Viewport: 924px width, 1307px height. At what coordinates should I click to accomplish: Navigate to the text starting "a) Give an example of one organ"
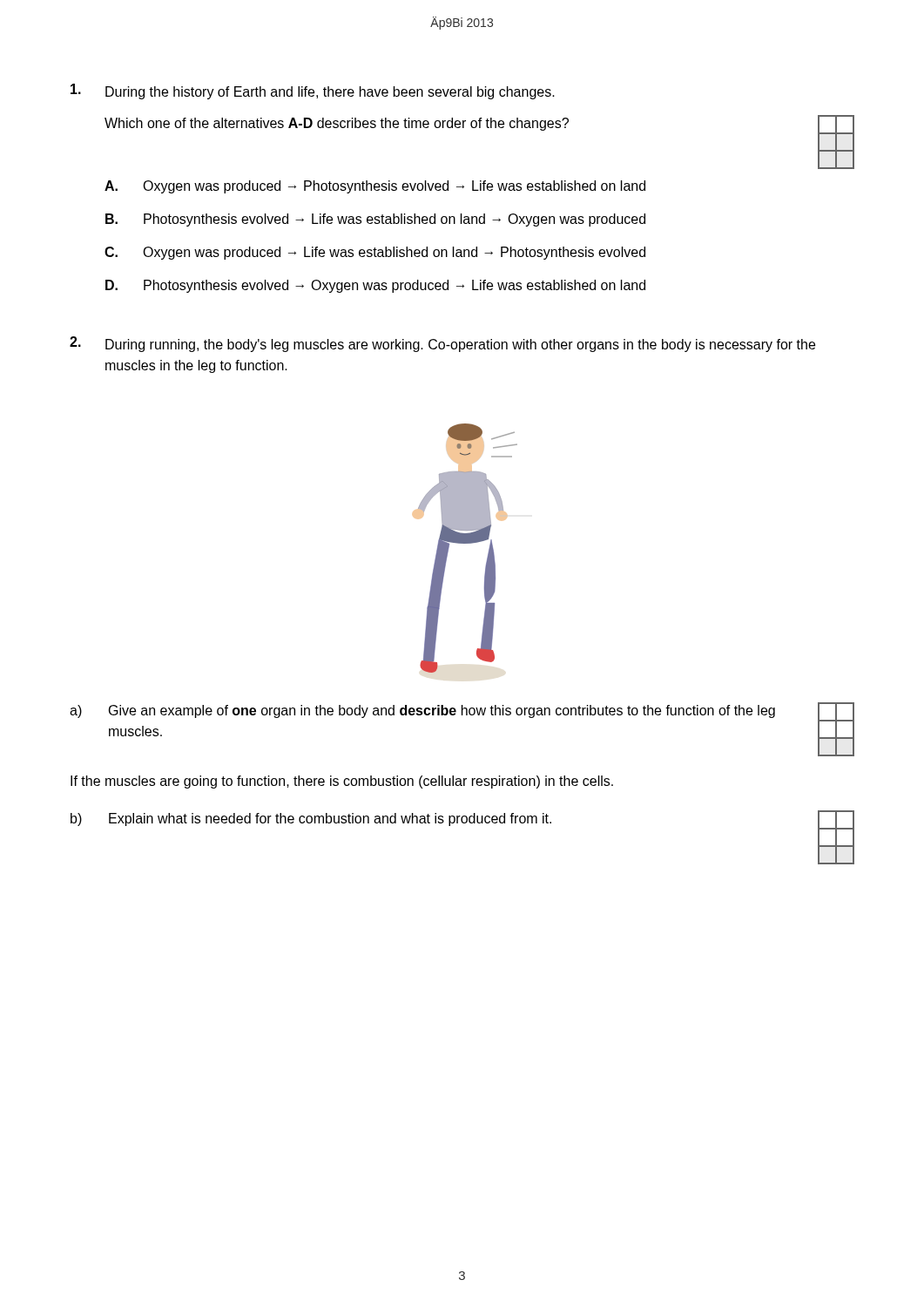click(462, 728)
